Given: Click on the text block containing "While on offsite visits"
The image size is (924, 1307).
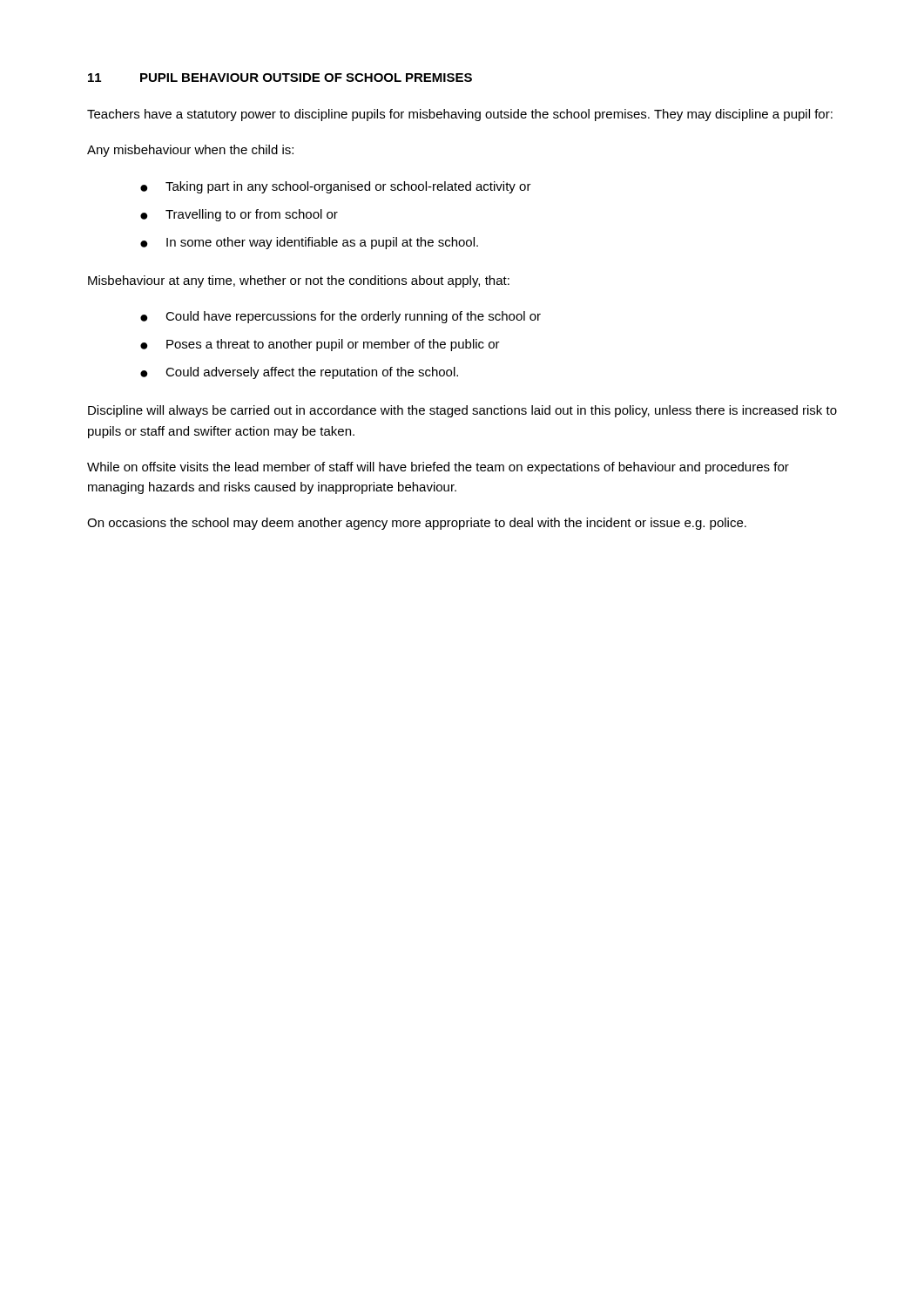Looking at the screenshot, I should pyautogui.click(x=438, y=477).
